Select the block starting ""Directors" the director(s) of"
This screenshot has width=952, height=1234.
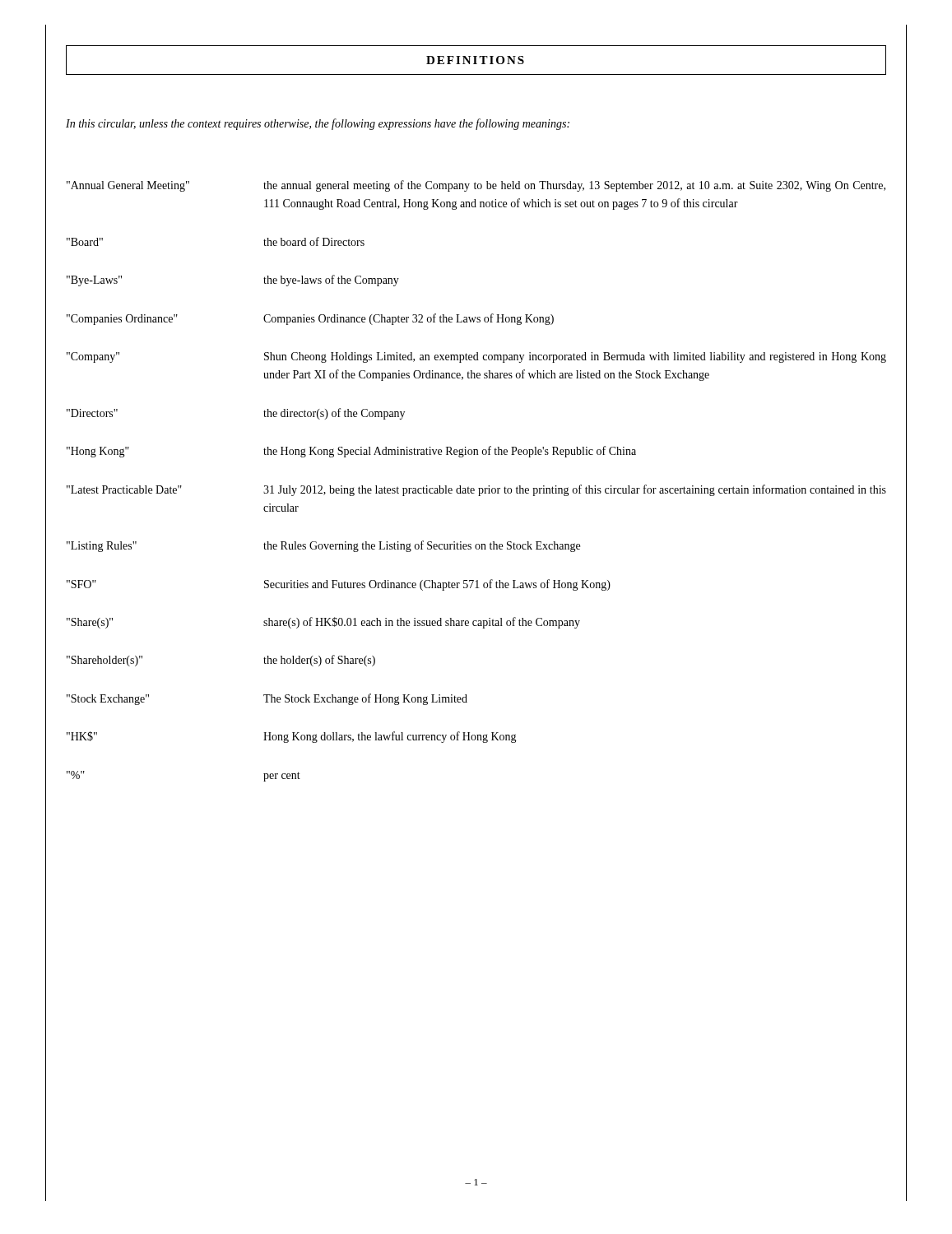click(x=93, y=413)
